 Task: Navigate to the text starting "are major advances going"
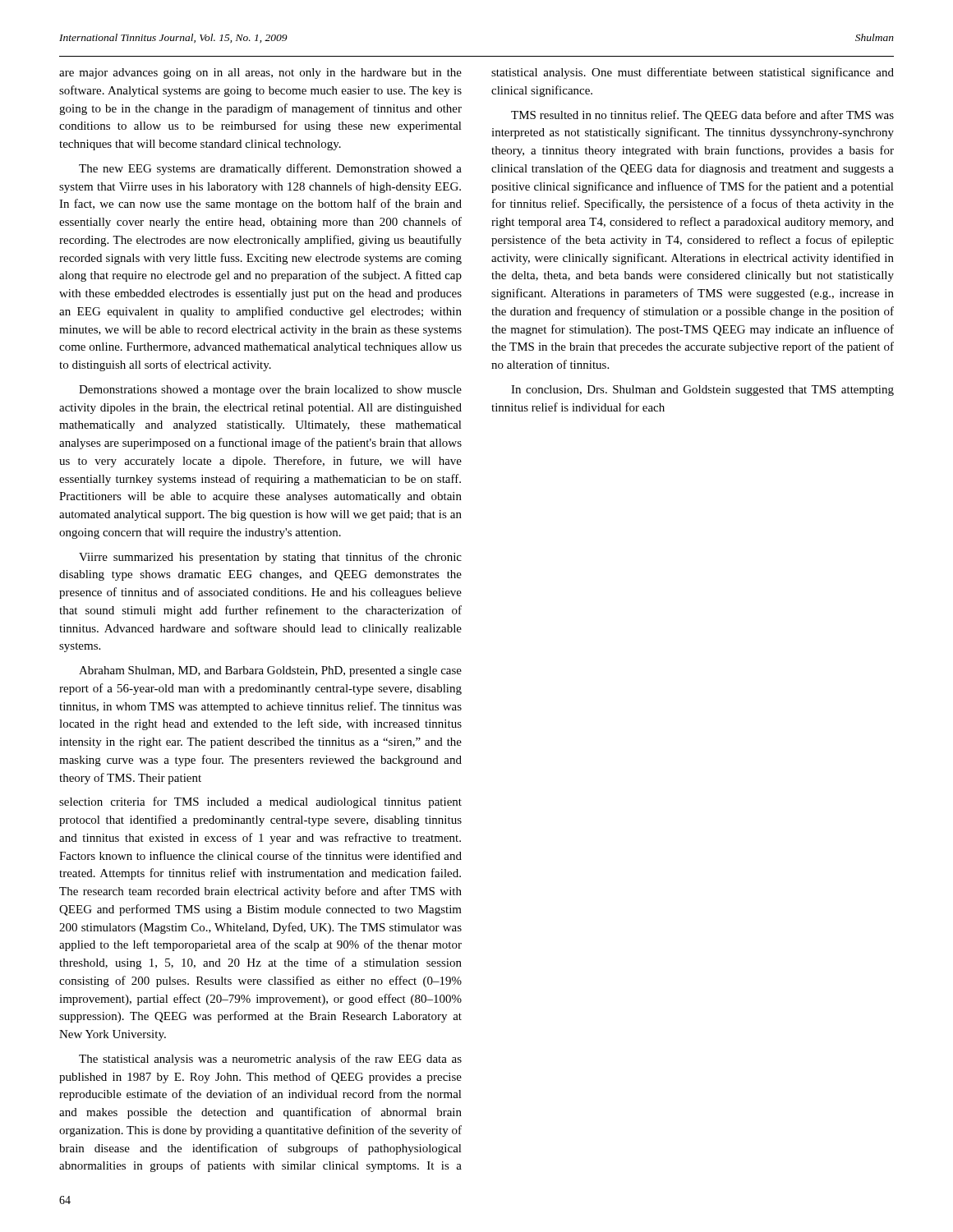pyautogui.click(x=260, y=426)
